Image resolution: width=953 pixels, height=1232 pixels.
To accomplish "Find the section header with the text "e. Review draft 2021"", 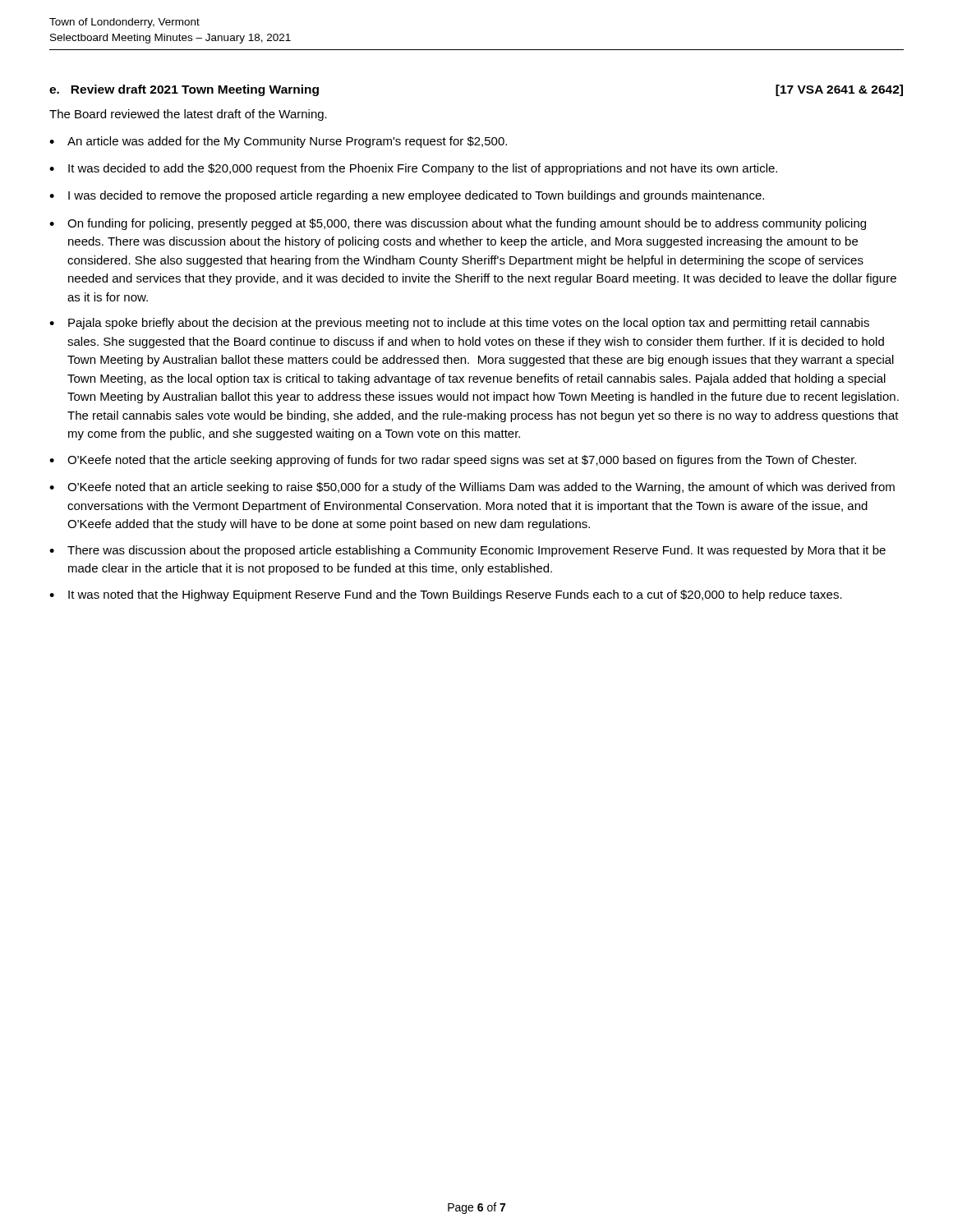I will (x=175, y=90).
